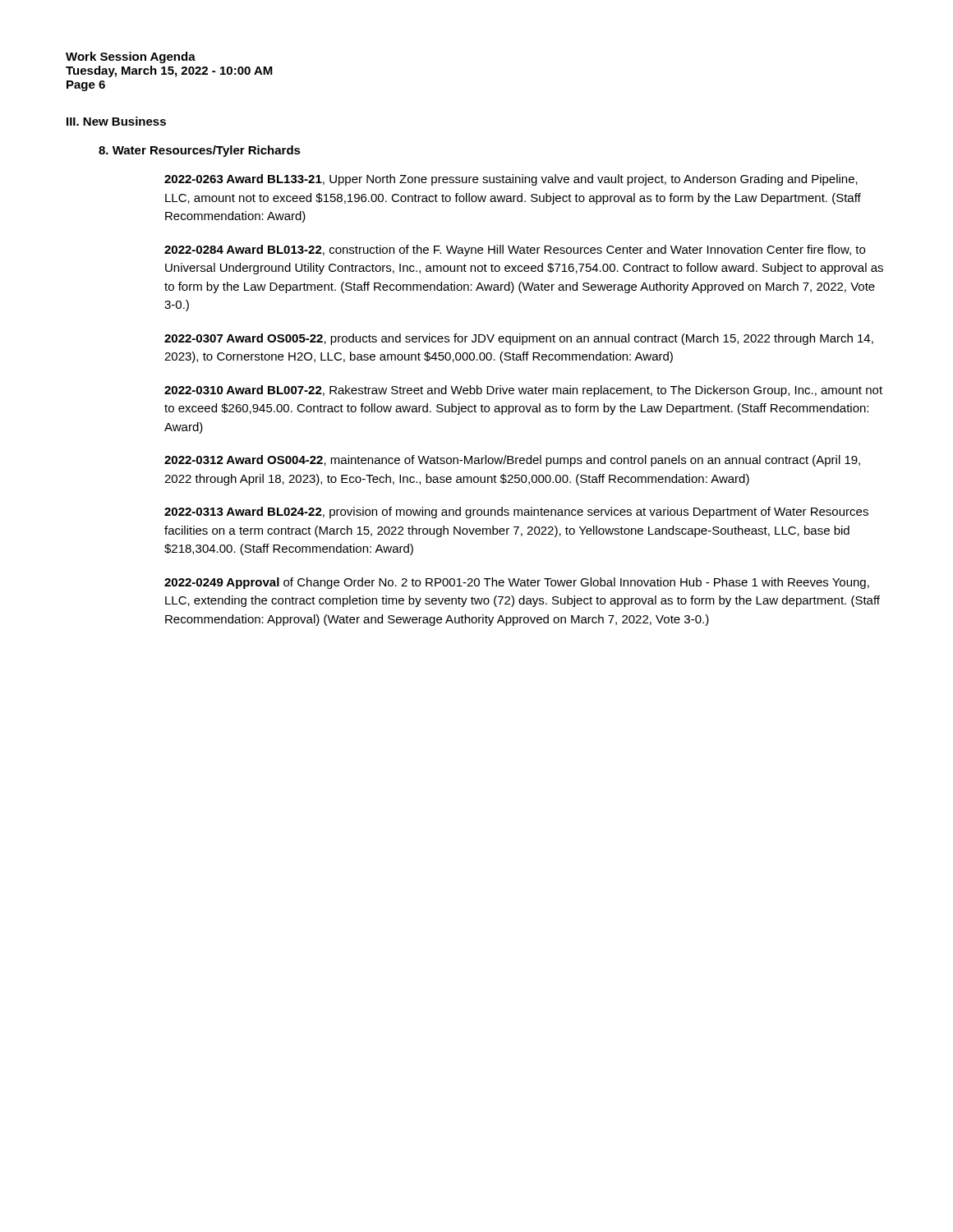The height and width of the screenshot is (1232, 953).
Task: Locate the text block starting "8. Water Resources/Tyler Richards"
Action: 200,150
